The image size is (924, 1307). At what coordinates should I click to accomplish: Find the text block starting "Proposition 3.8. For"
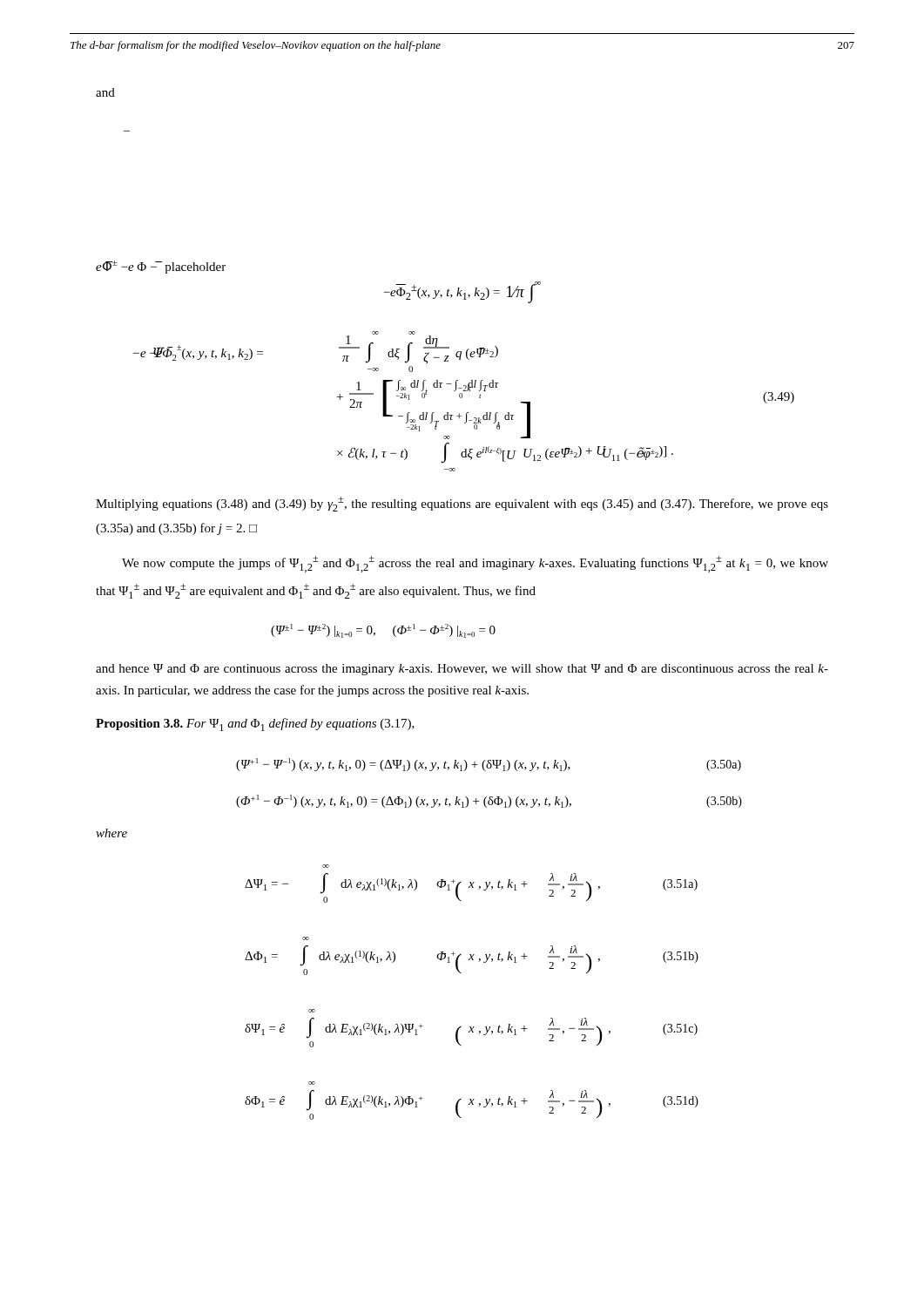click(x=255, y=725)
